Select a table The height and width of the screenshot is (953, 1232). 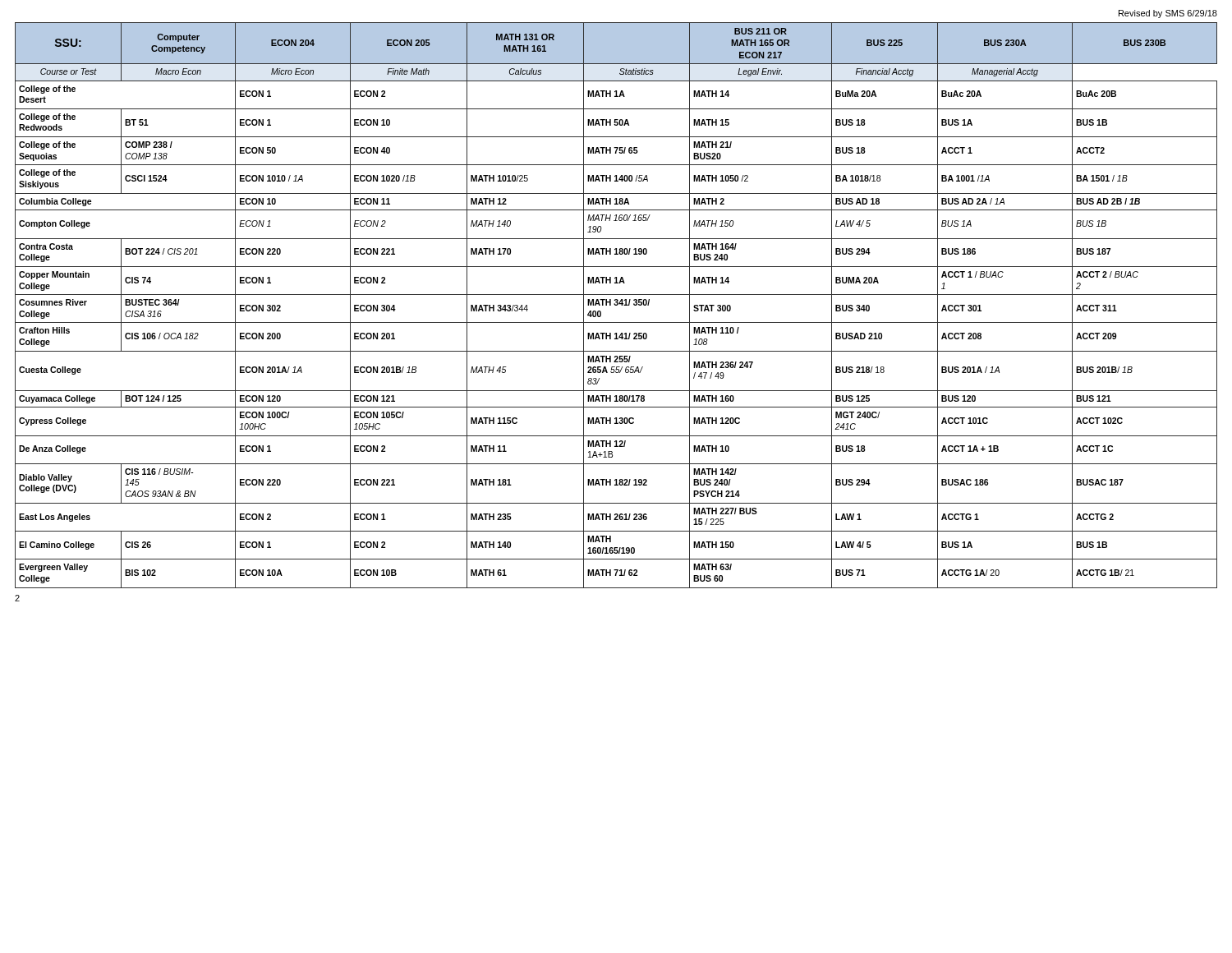tap(616, 305)
